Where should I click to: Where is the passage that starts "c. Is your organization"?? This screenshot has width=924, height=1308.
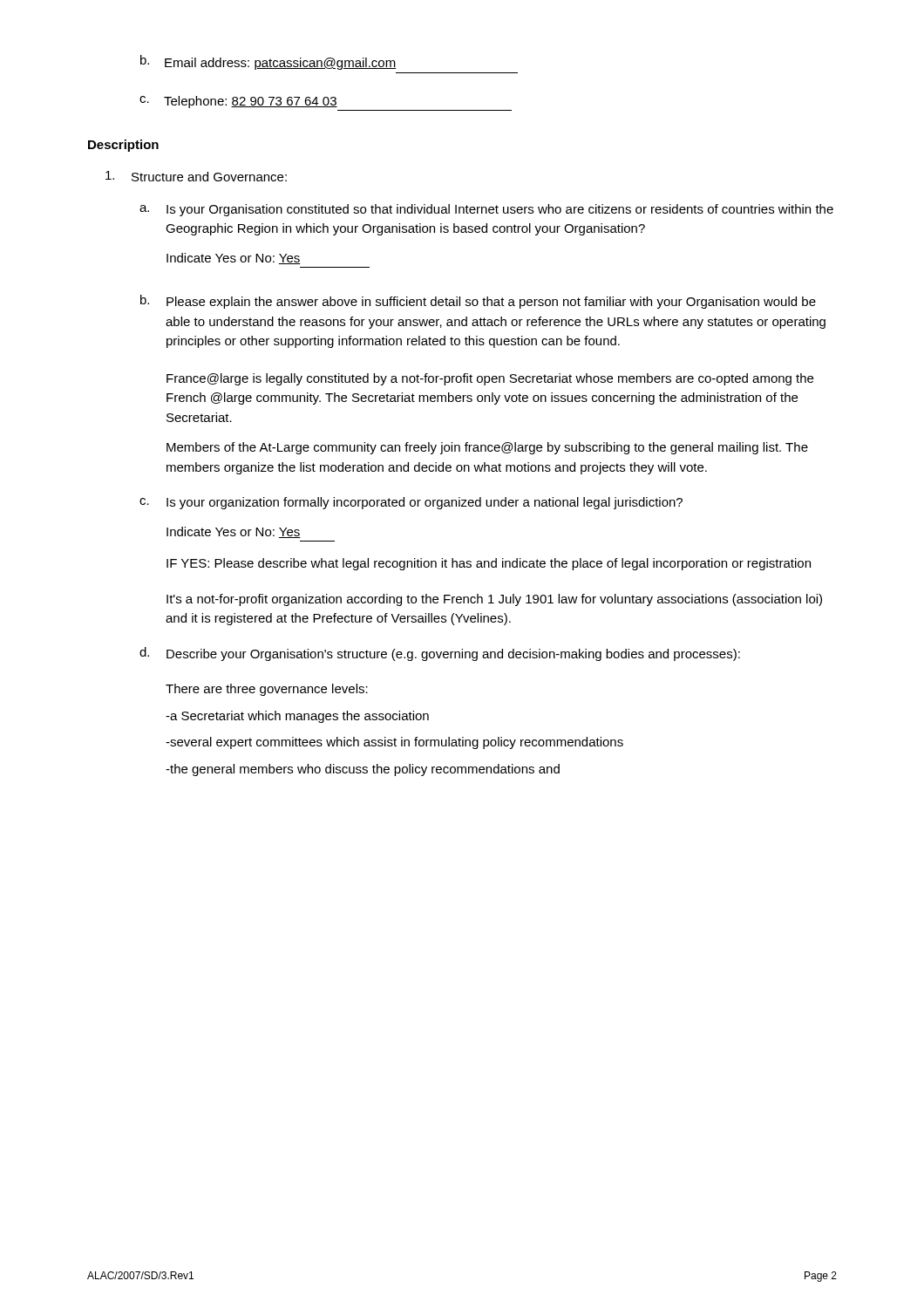click(488, 560)
